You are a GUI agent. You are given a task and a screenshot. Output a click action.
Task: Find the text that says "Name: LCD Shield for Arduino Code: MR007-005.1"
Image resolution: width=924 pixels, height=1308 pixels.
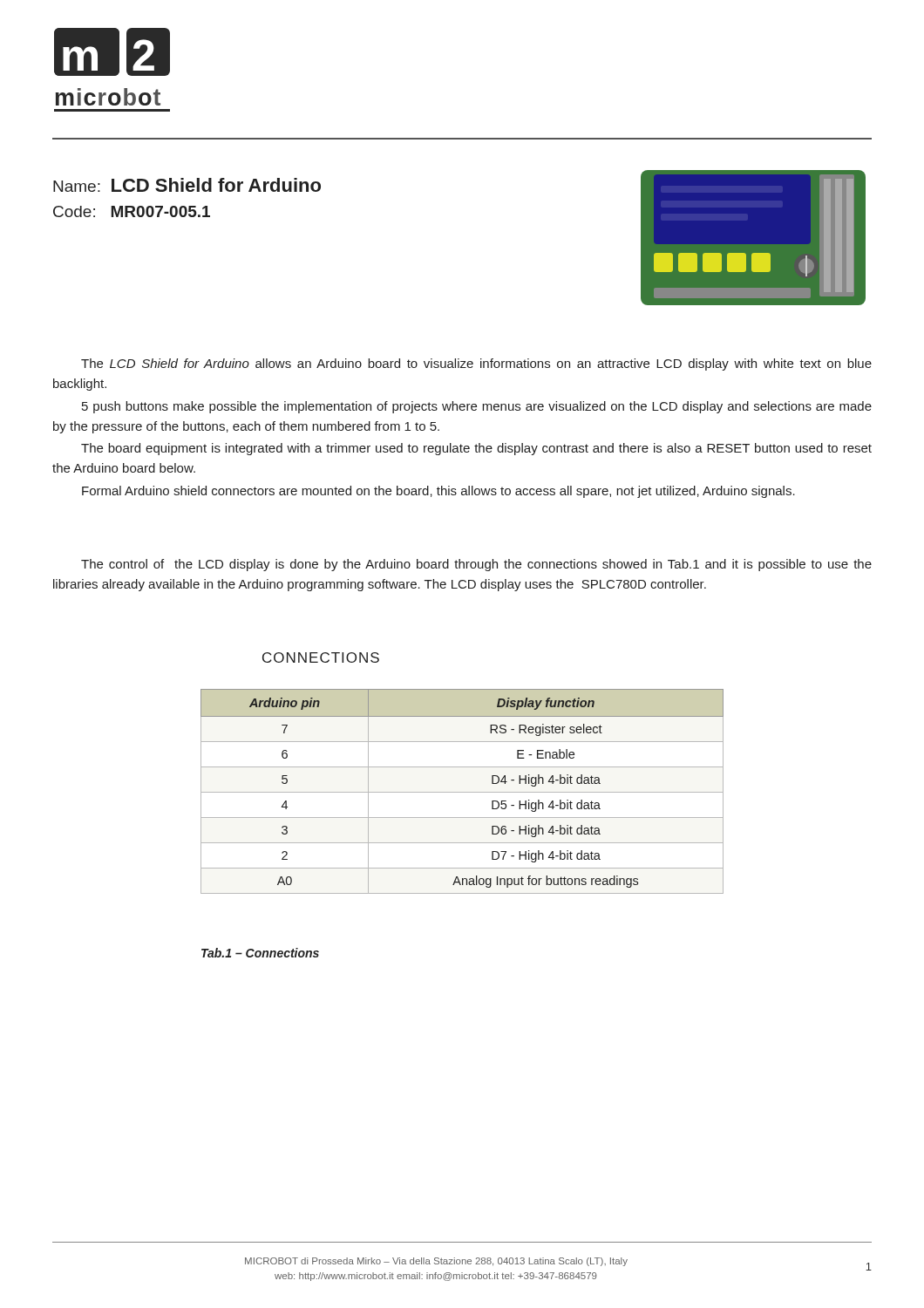pyautogui.click(x=187, y=198)
